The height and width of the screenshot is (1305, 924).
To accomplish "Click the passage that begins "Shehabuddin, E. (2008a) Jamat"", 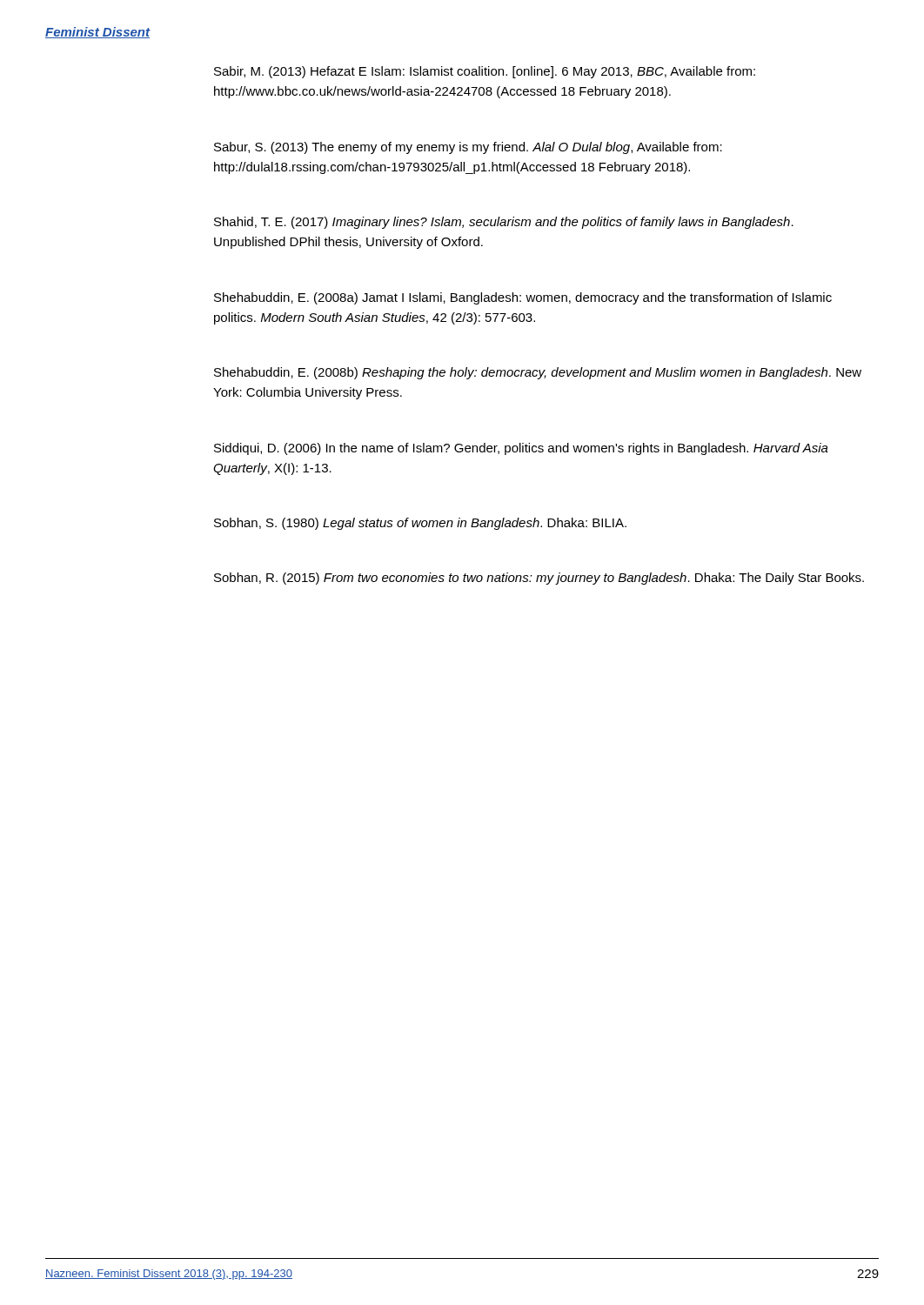I will (x=523, y=307).
